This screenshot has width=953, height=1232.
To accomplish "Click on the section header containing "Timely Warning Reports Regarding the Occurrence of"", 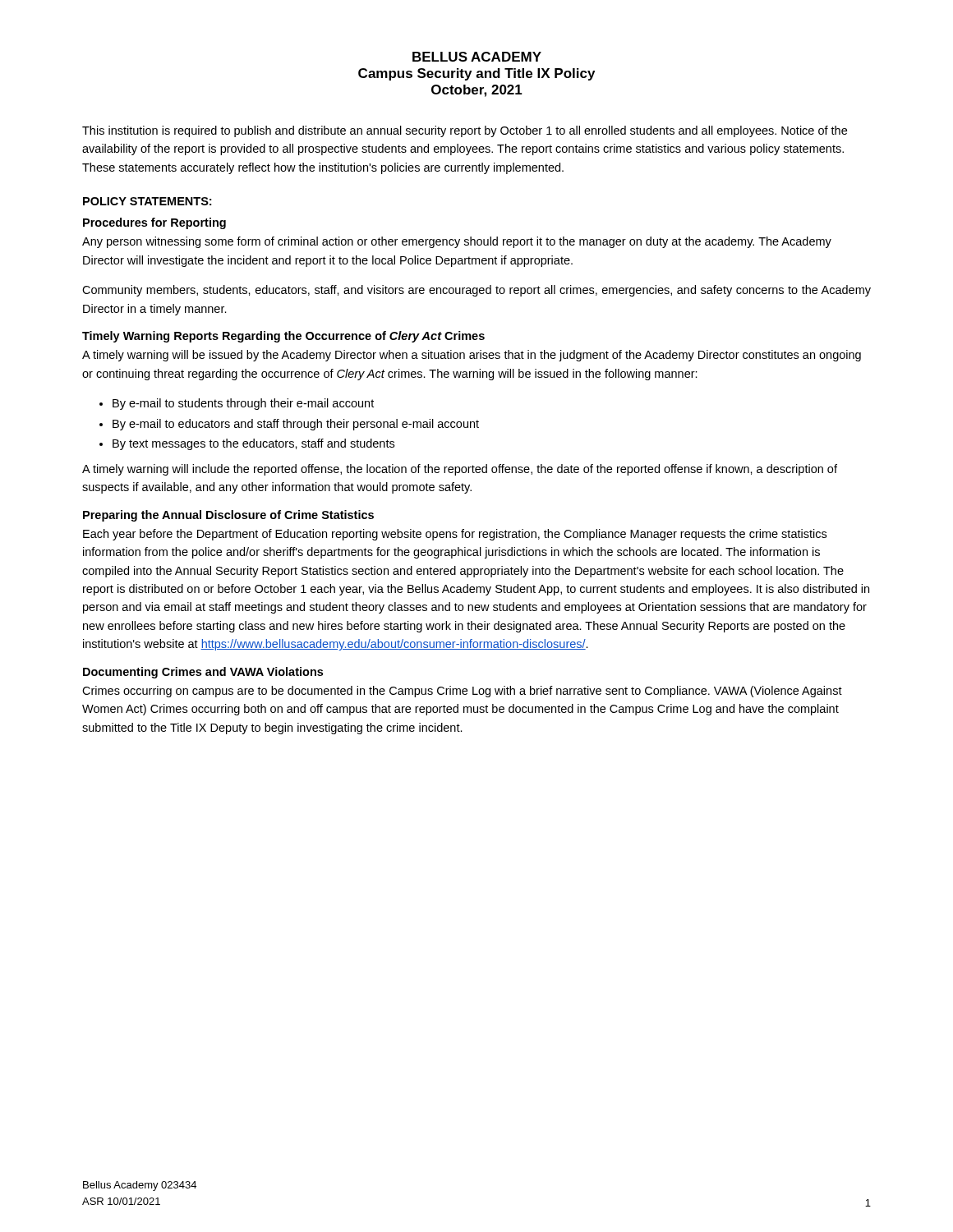I will (x=284, y=336).
